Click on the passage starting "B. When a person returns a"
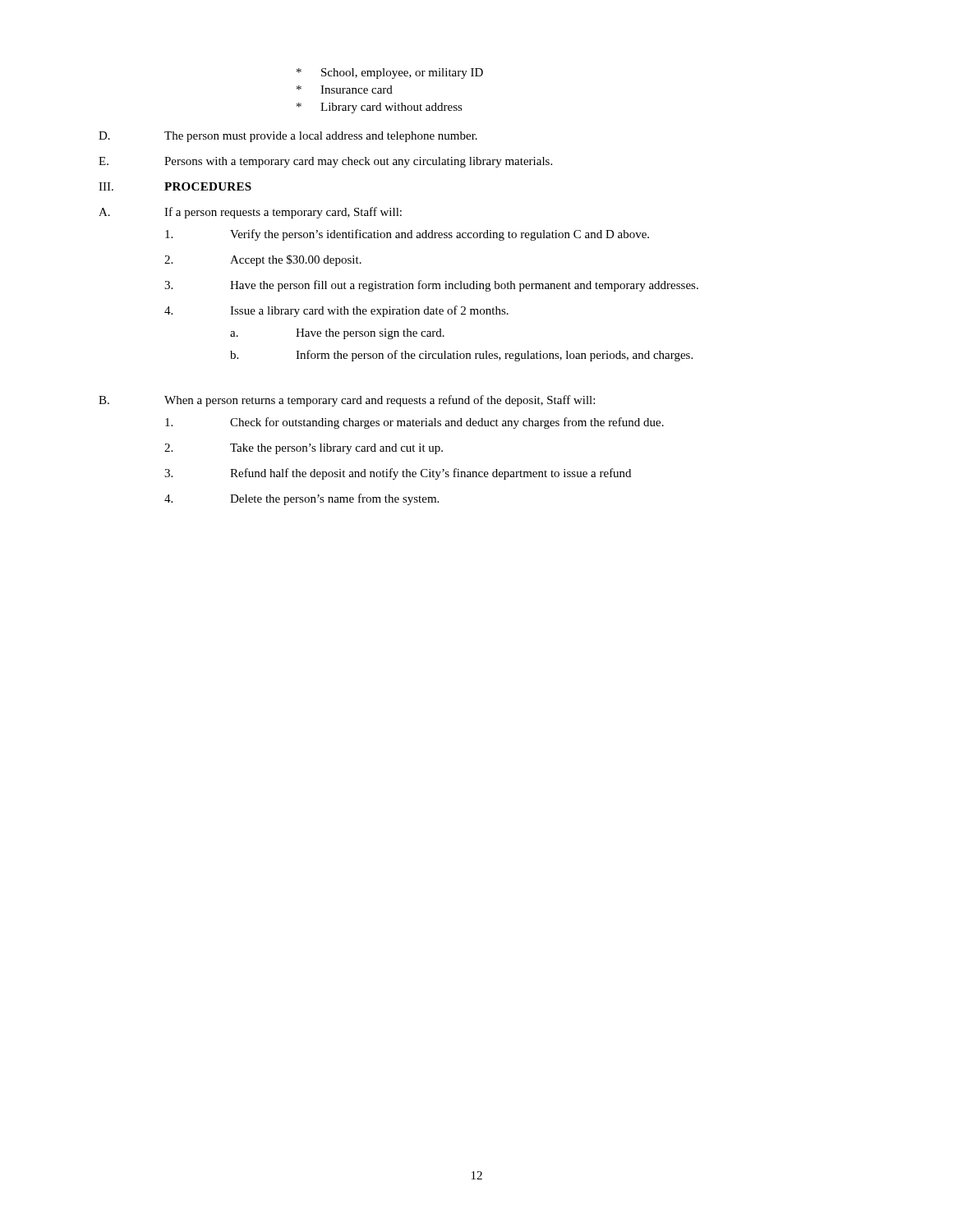This screenshot has height=1232, width=953. tap(347, 401)
